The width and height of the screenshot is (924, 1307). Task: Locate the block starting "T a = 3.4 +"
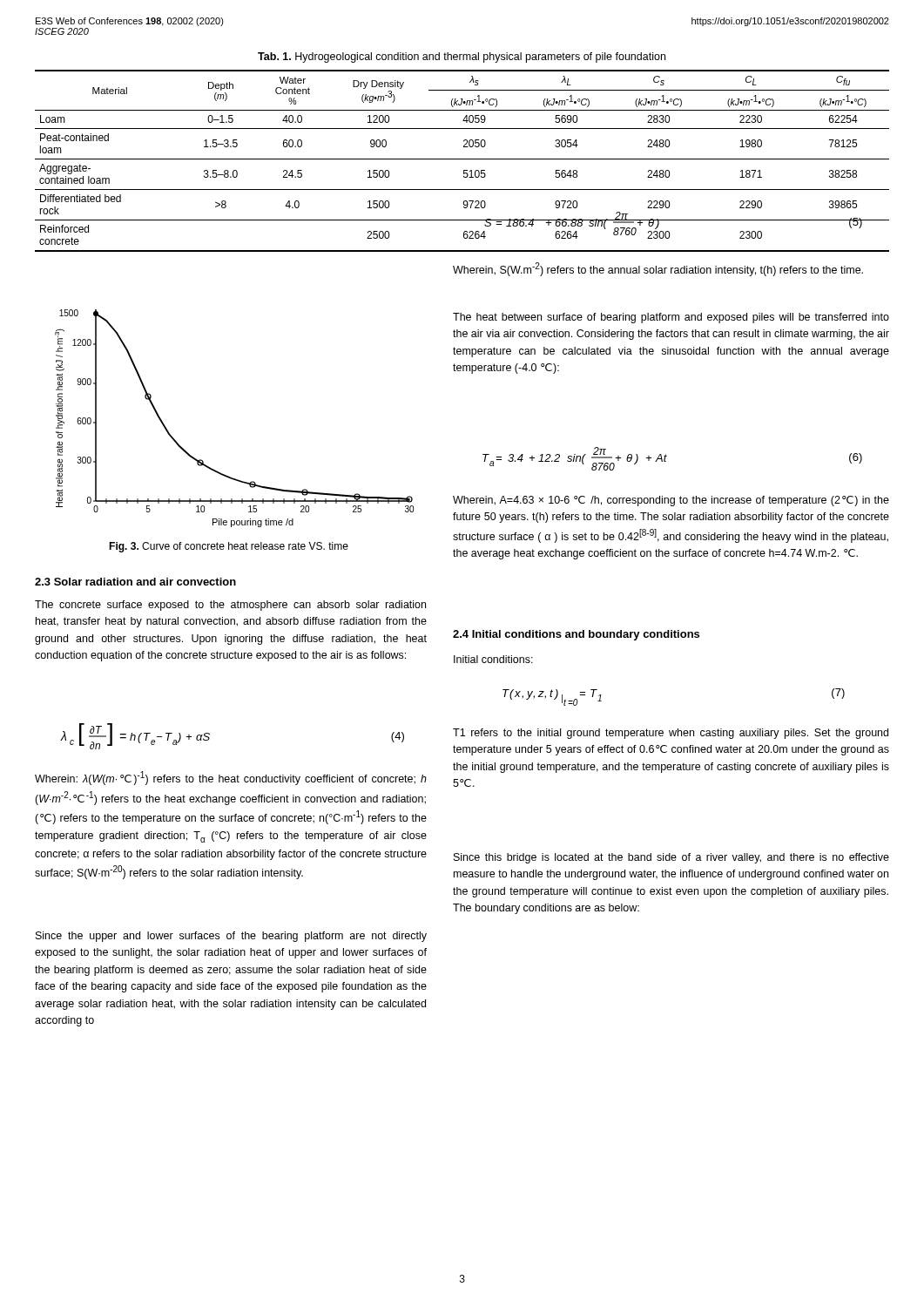pyautogui.click(x=671, y=458)
